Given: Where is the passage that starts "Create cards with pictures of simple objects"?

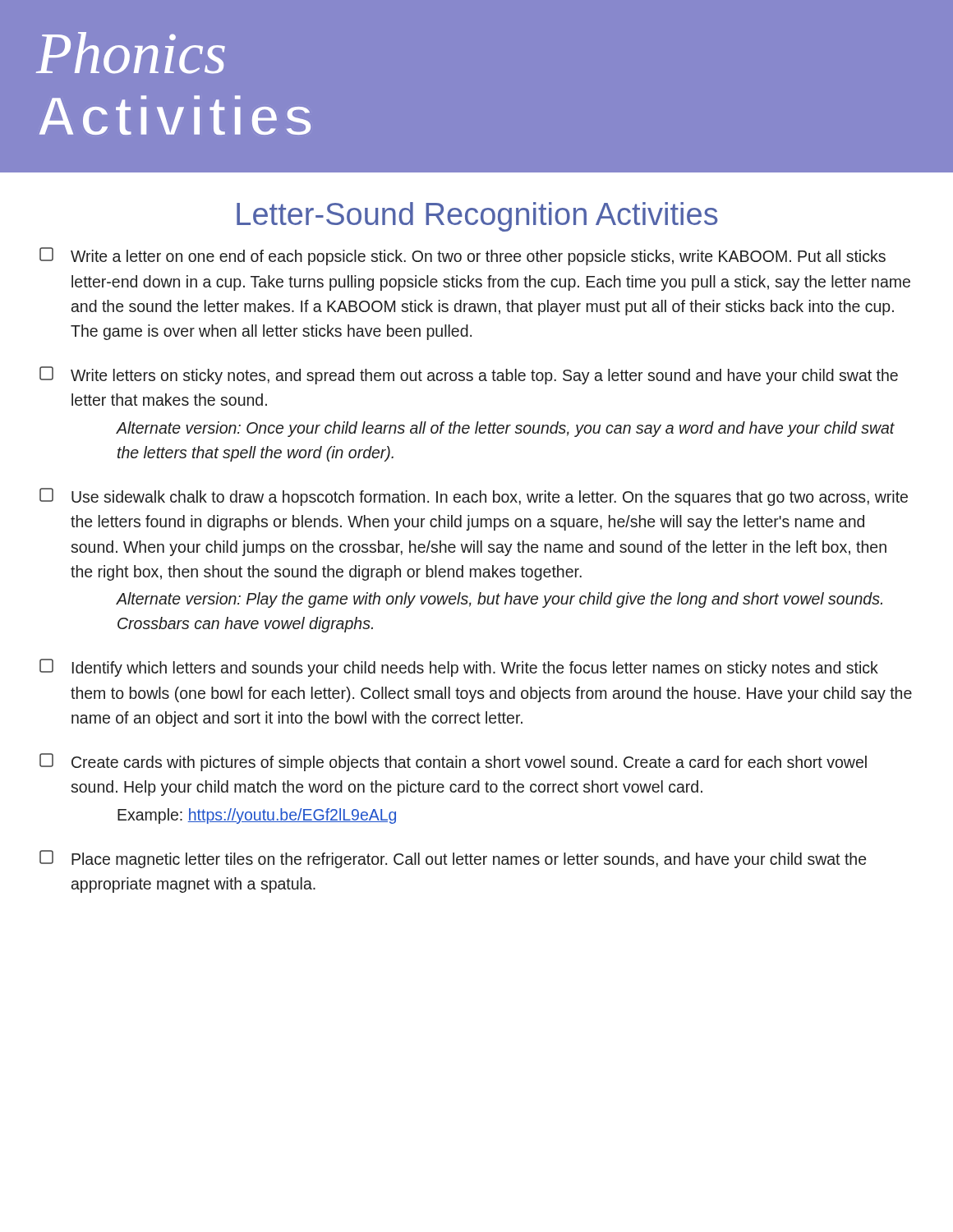Looking at the screenshot, I should [476, 788].
